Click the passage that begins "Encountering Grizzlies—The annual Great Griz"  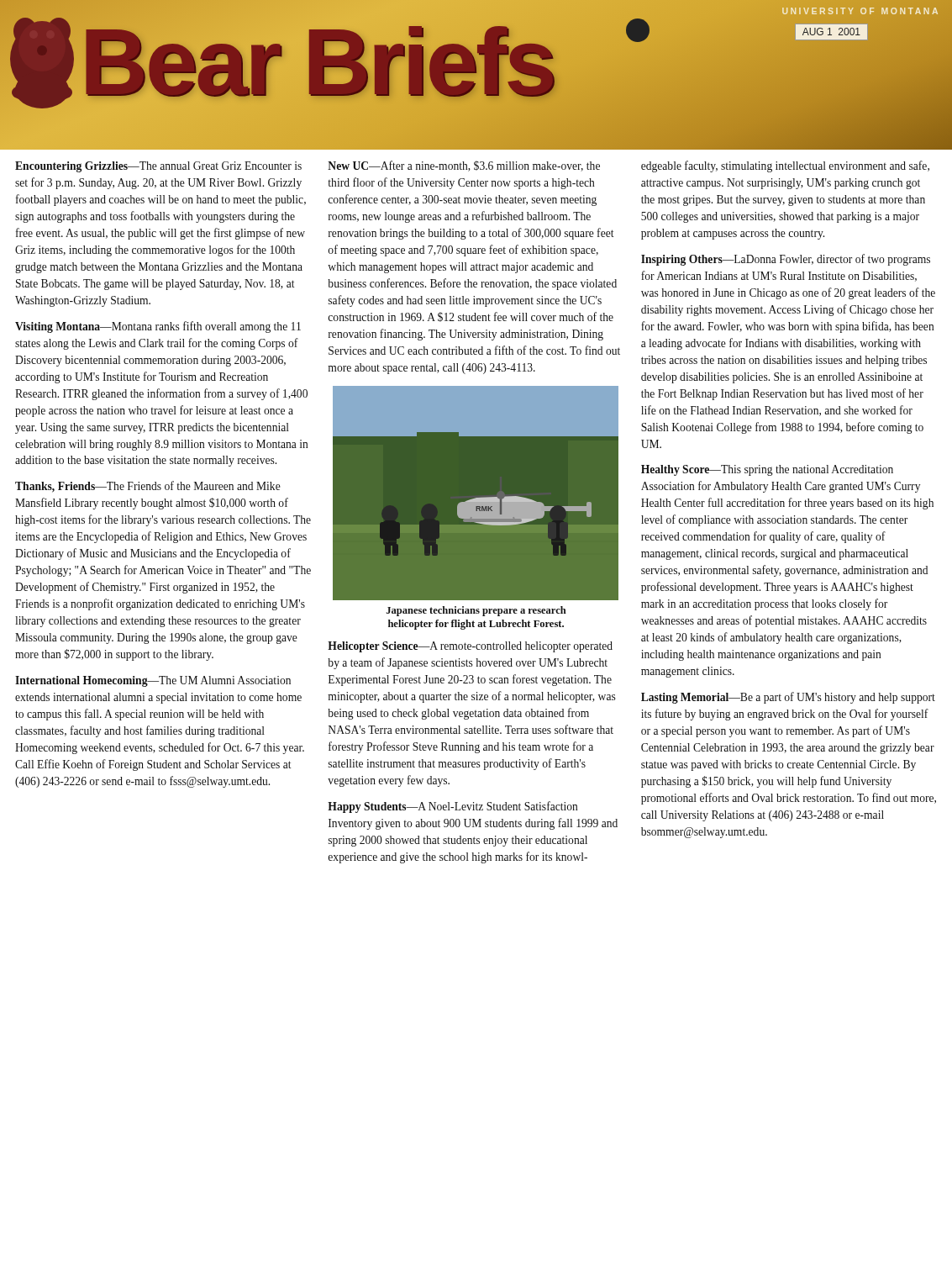click(161, 233)
